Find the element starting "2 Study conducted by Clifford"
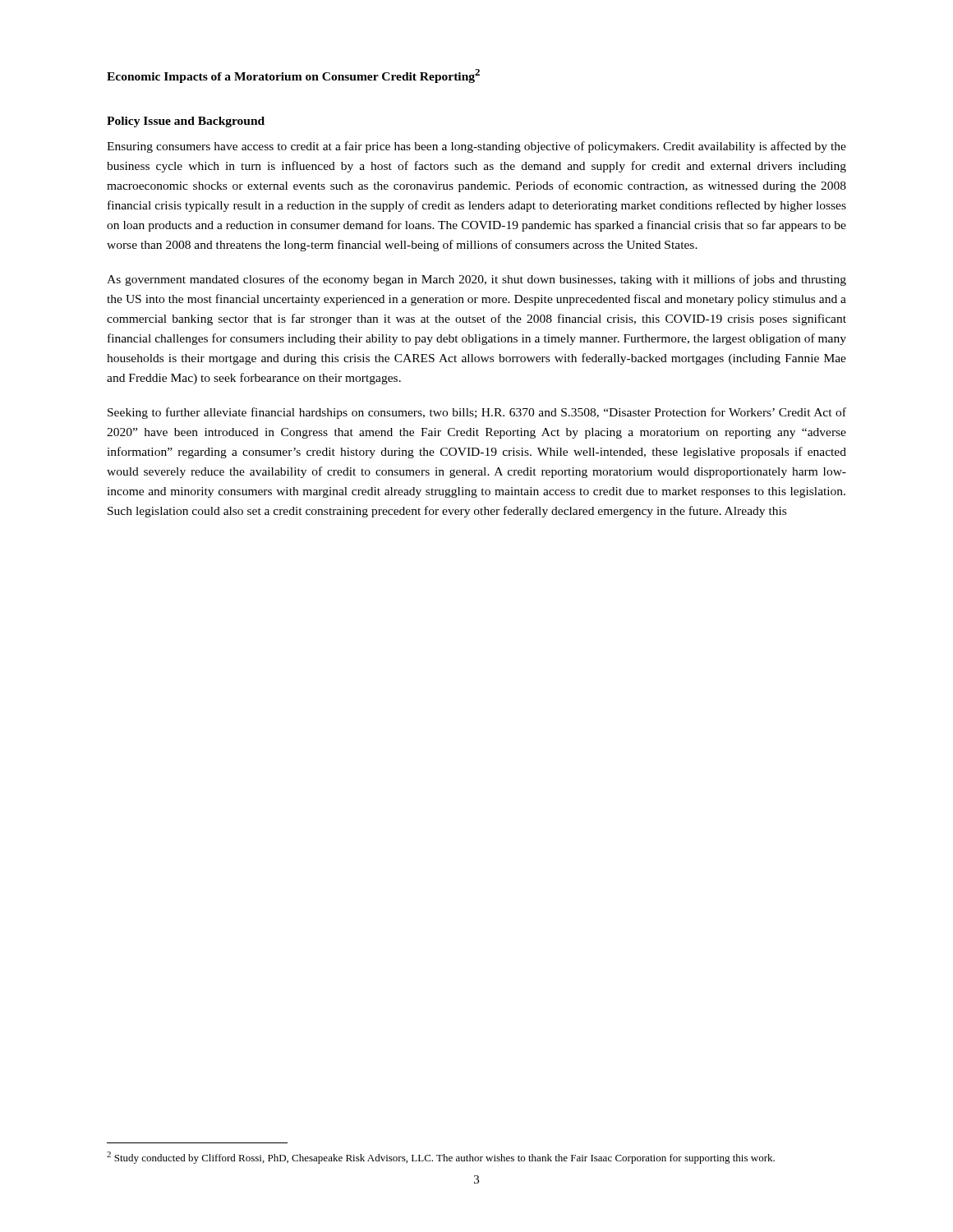The height and width of the screenshot is (1232, 953). tap(441, 1156)
